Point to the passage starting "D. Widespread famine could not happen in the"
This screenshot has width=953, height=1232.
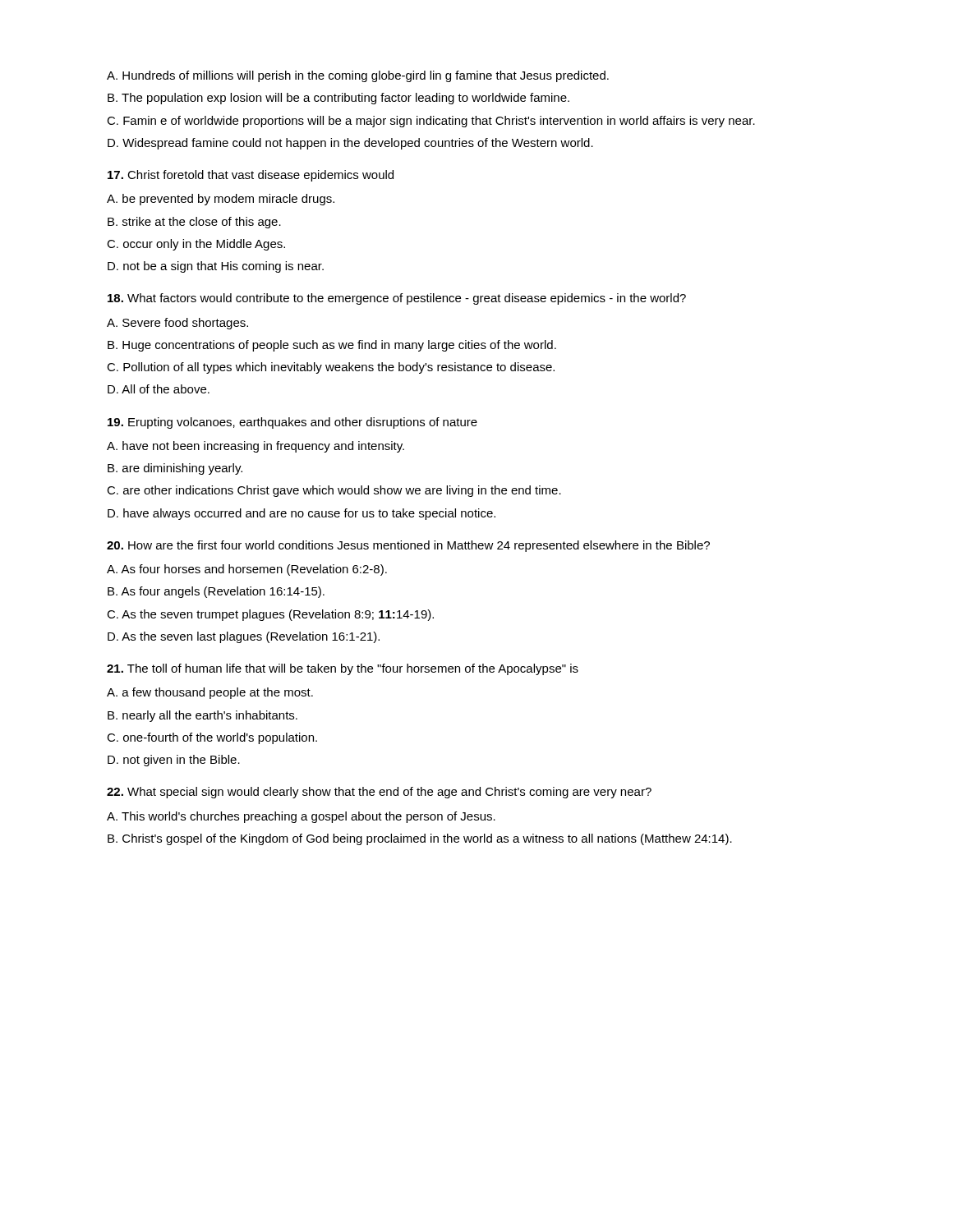[350, 142]
